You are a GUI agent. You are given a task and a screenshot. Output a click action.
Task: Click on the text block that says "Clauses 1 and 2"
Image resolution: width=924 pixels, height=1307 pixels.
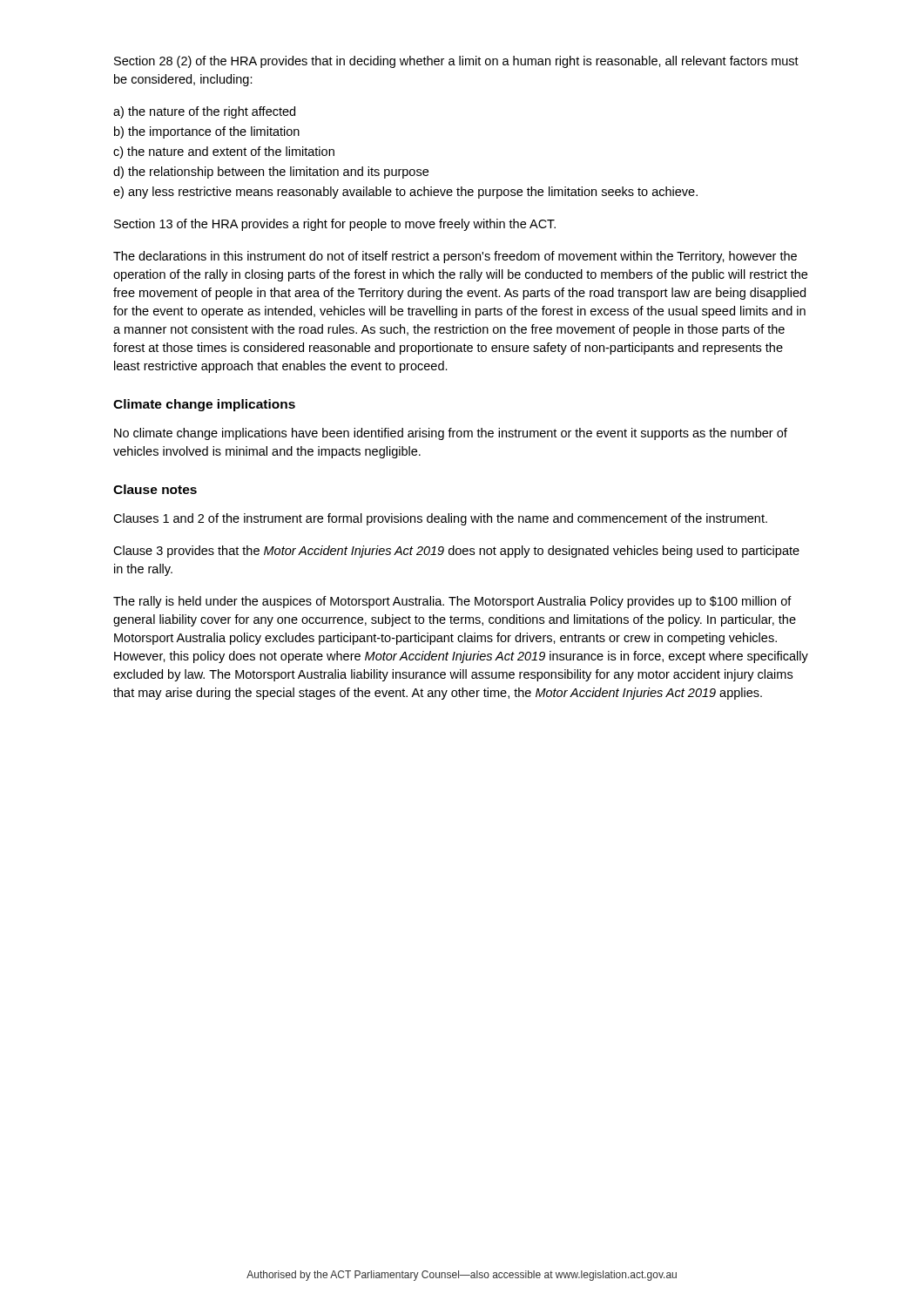coord(462,519)
